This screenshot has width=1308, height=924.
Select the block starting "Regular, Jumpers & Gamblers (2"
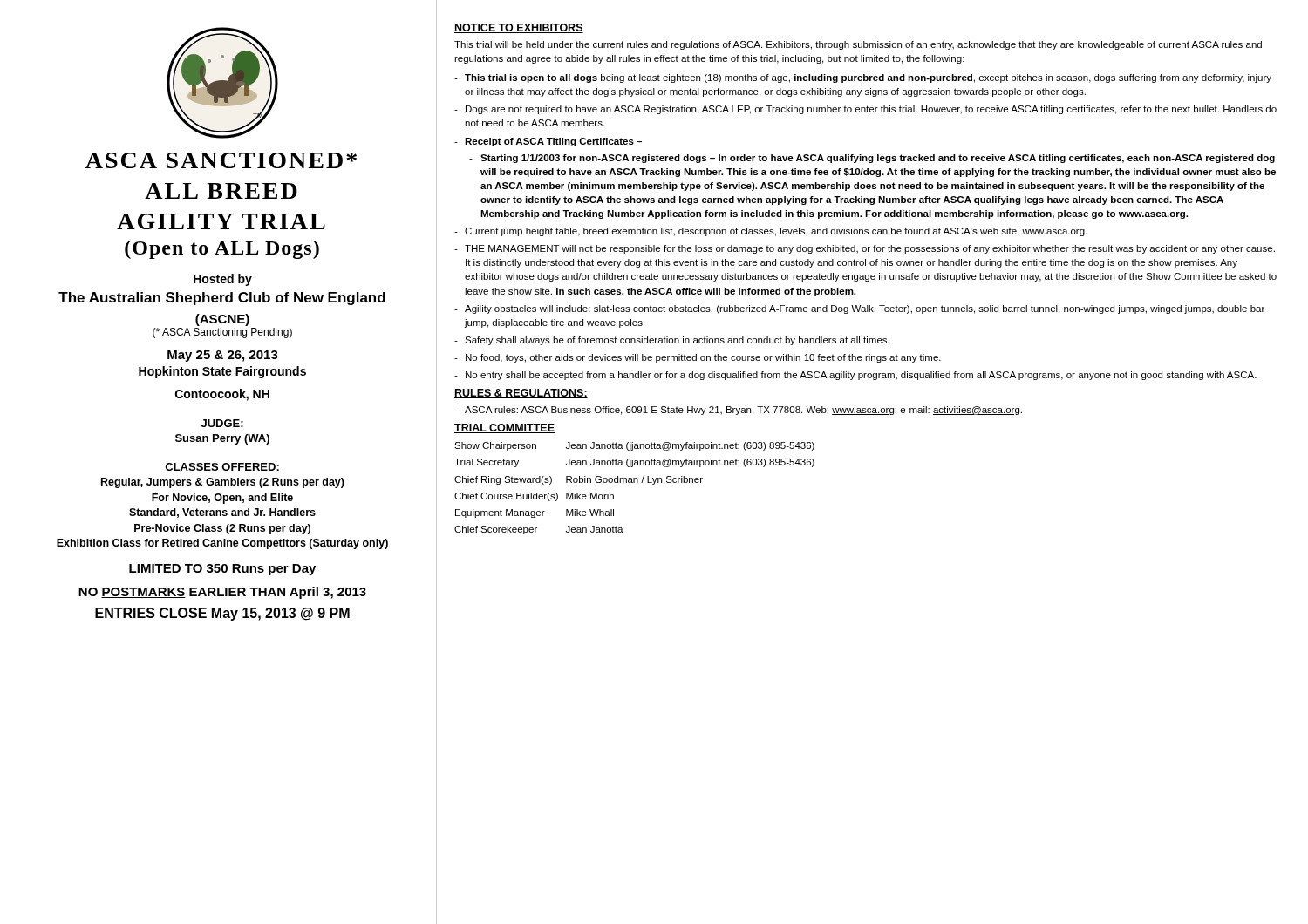point(222,513)
